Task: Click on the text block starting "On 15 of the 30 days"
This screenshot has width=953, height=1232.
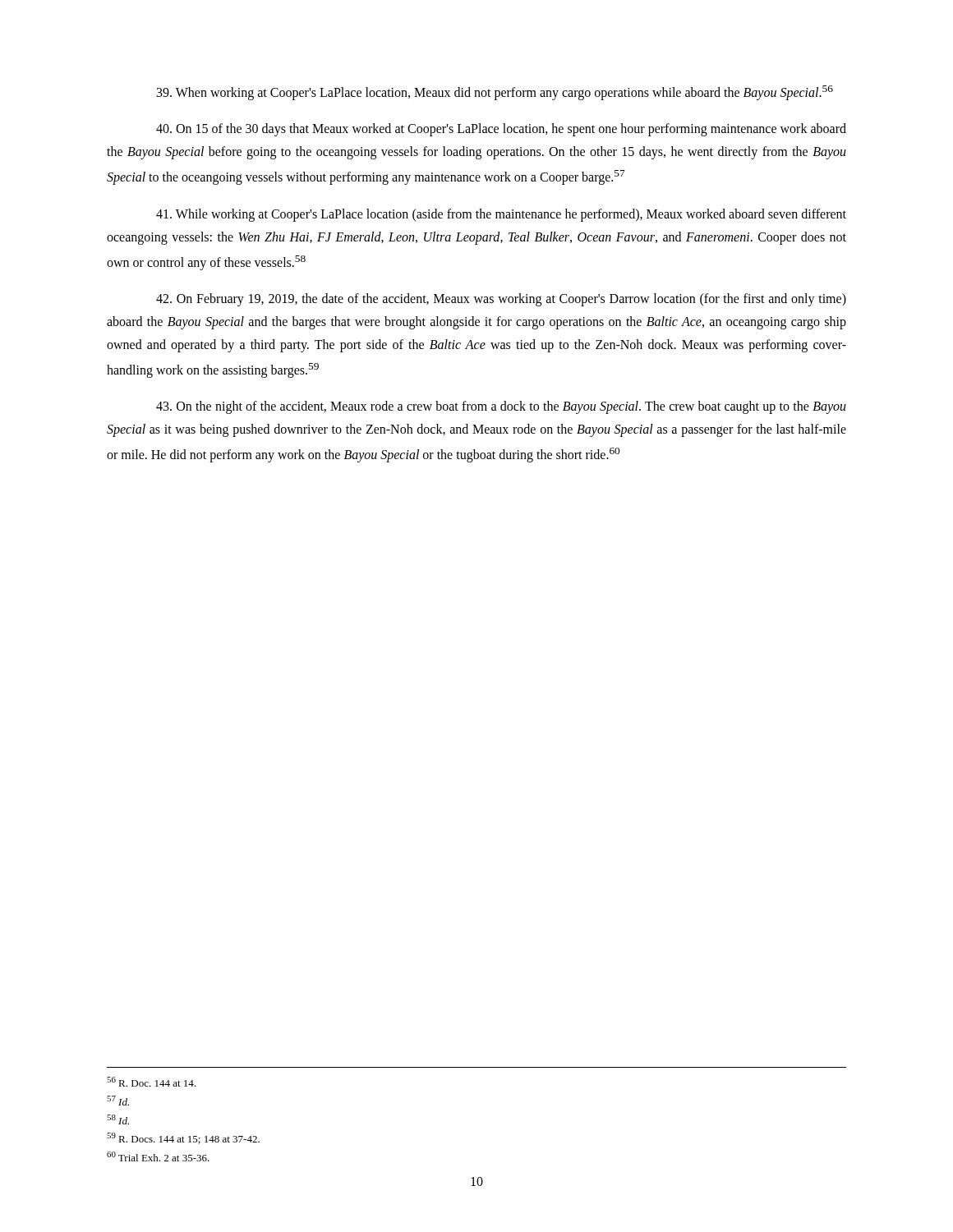Action: [x=476, y=154]
